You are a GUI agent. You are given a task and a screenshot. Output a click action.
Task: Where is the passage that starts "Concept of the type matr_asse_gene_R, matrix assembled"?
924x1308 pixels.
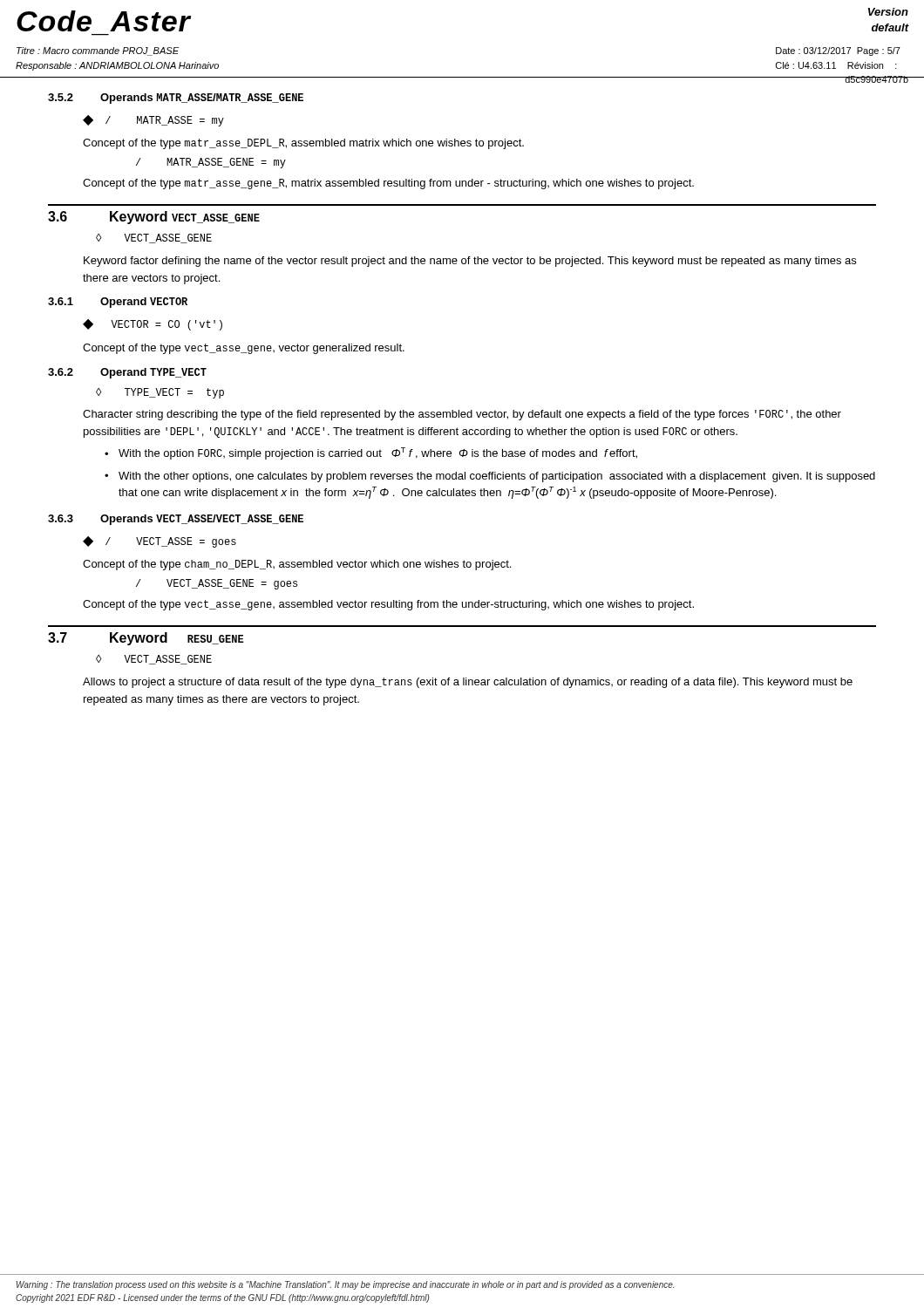[389, 183]
